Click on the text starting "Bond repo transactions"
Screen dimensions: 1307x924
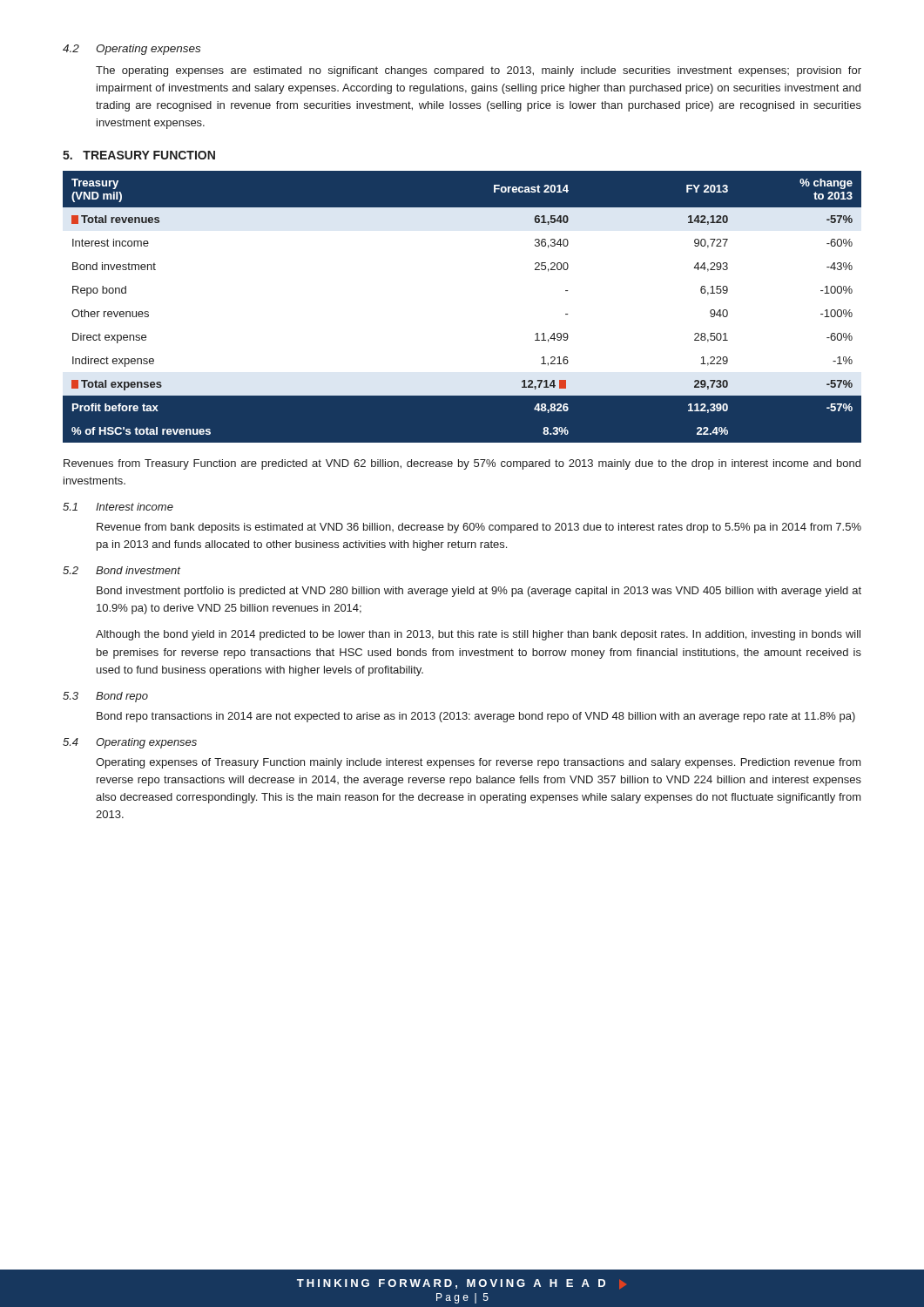click(x=476, y=716)
